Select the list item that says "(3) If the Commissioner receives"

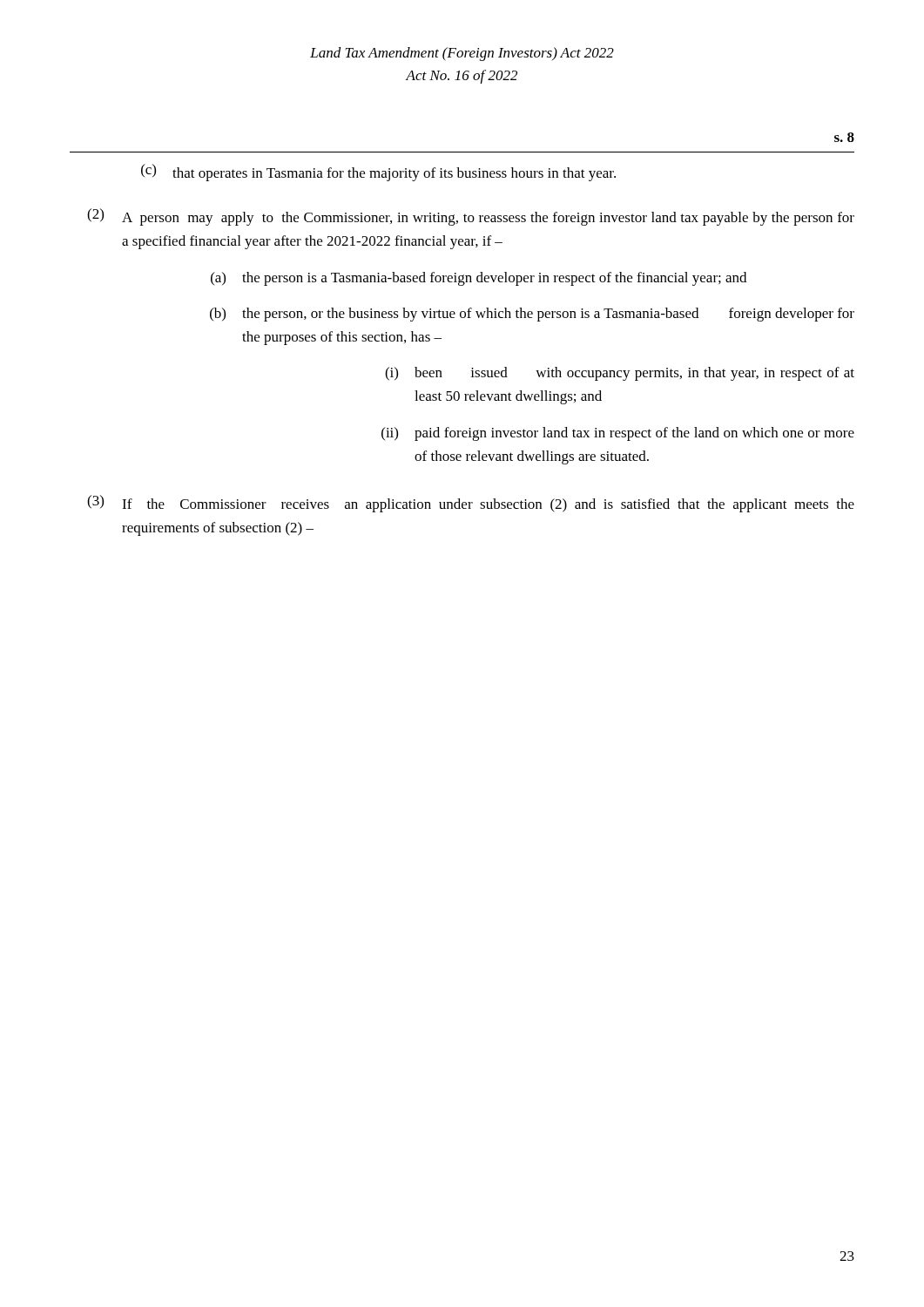pos(462,516)
